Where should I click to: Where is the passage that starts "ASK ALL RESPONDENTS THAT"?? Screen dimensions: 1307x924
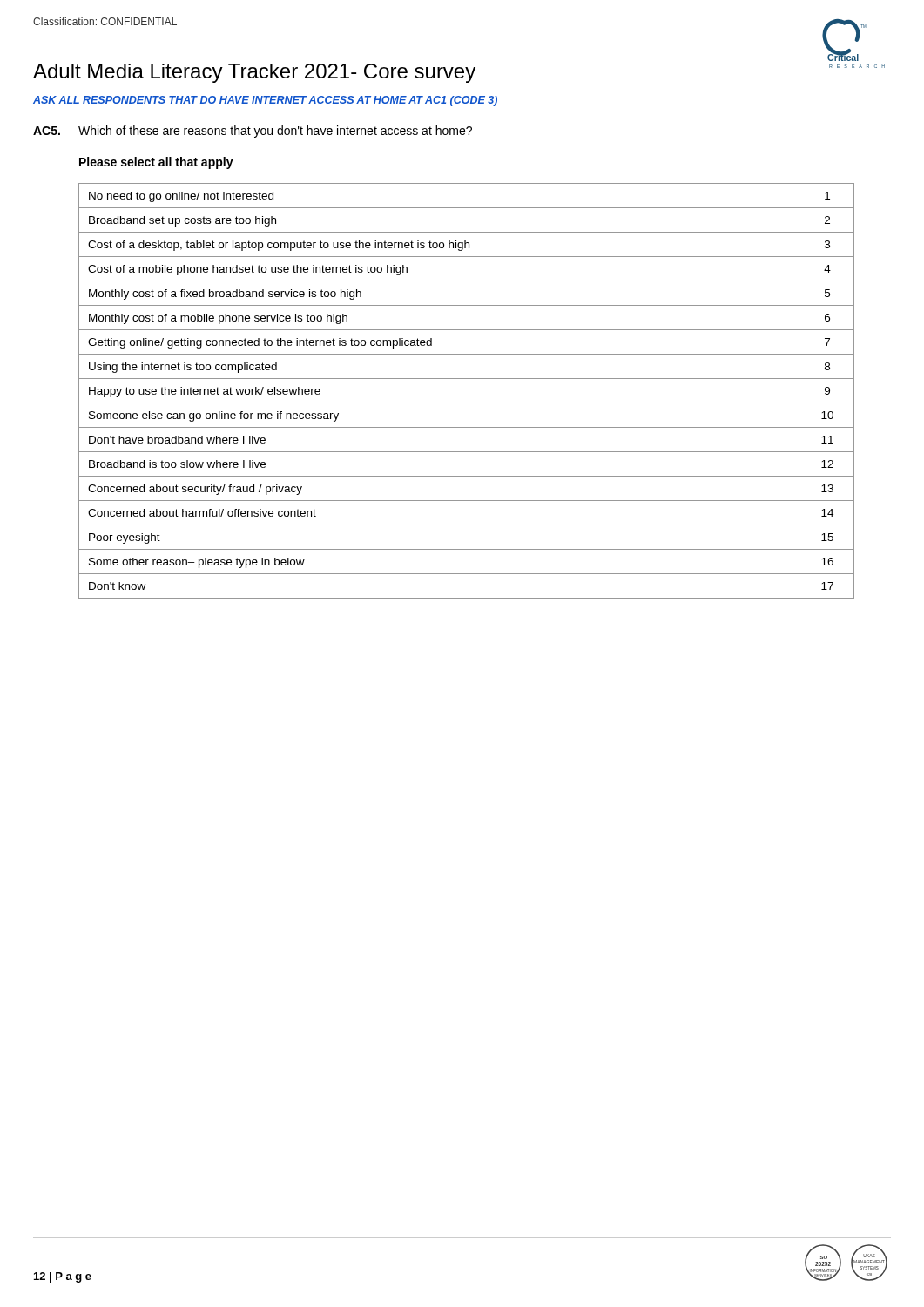pos(265,100)
